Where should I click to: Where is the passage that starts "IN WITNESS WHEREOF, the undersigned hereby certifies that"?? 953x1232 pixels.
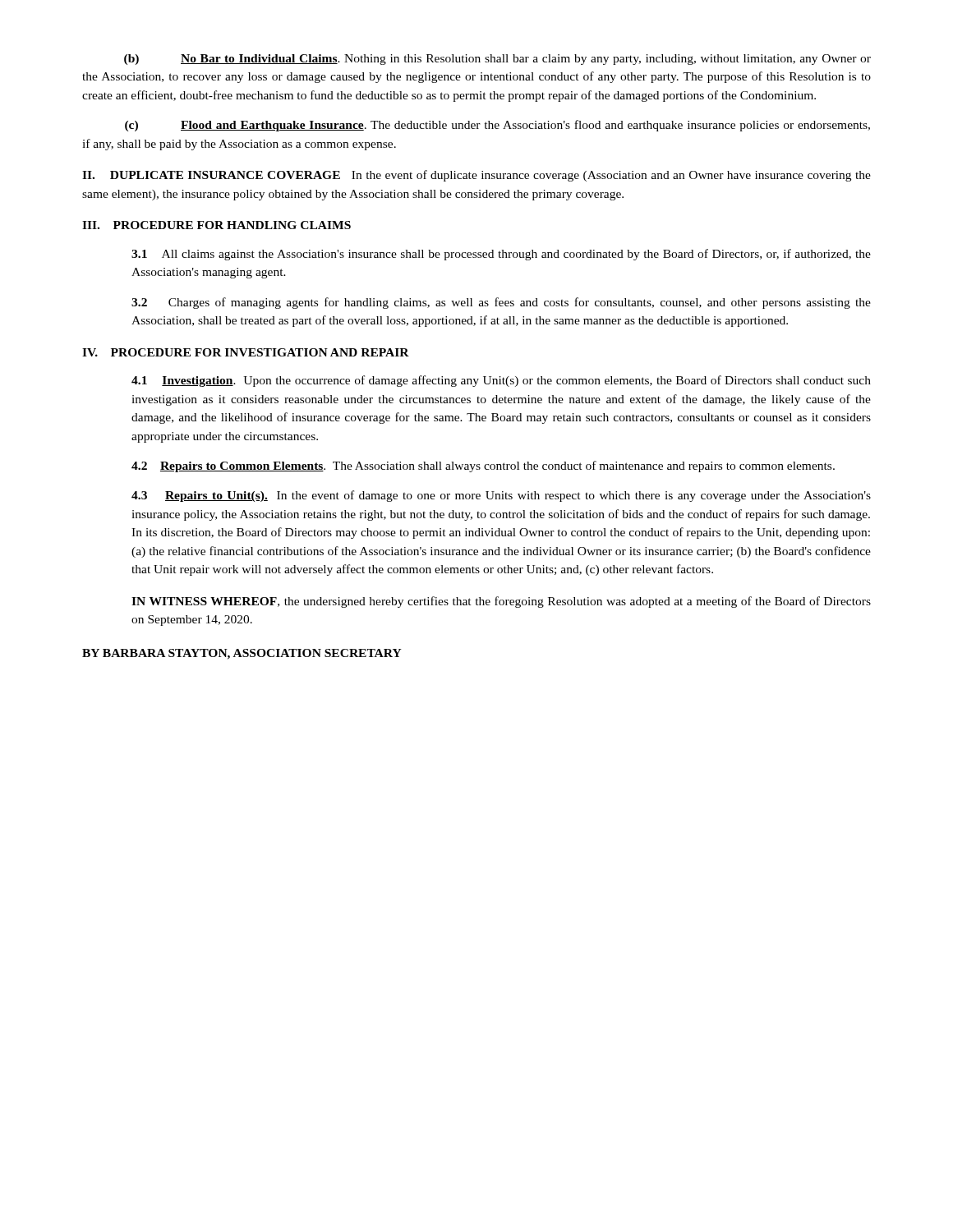pyautogui.click(x=476, y=610)
